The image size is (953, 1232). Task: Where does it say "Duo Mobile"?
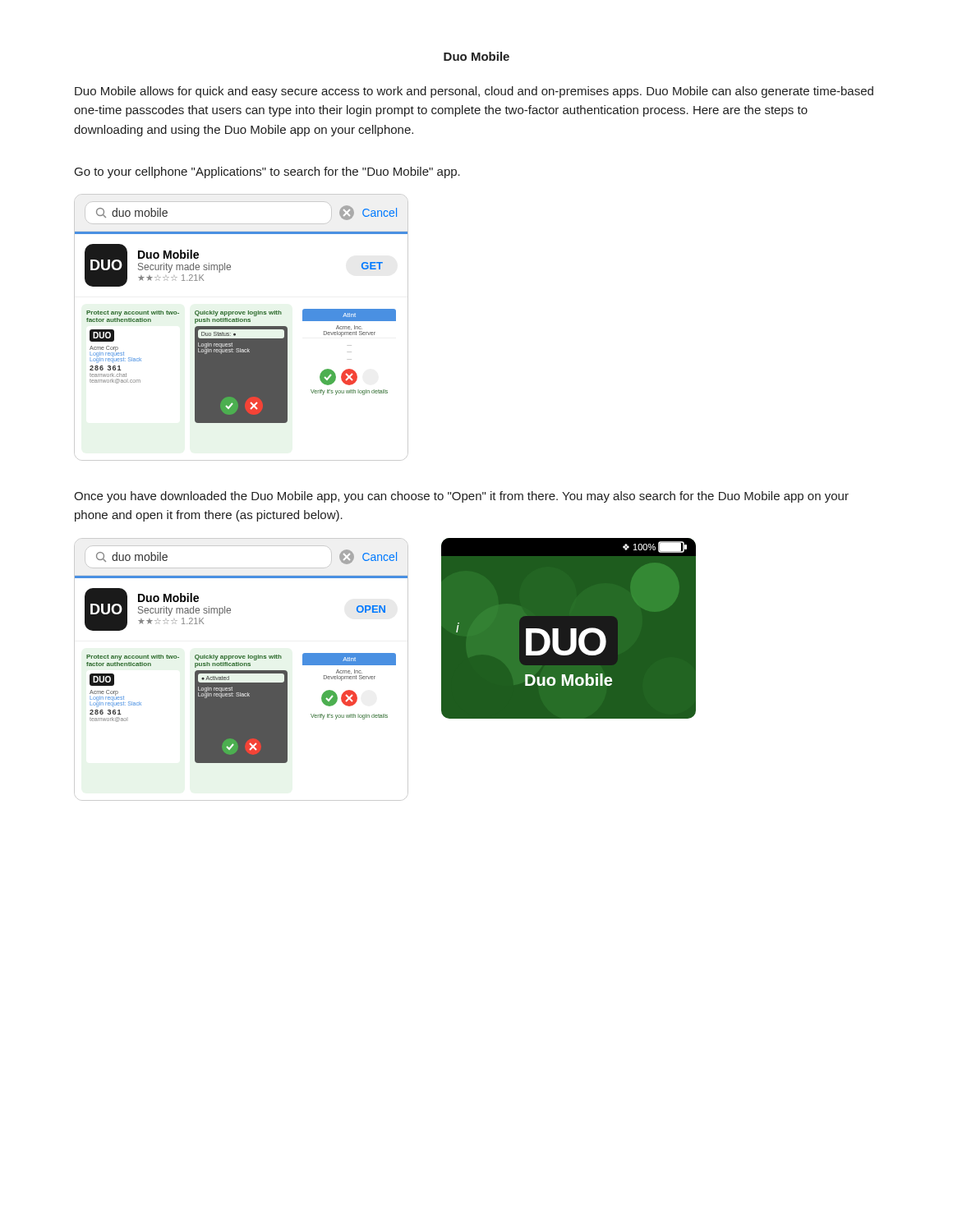point(476,56)
